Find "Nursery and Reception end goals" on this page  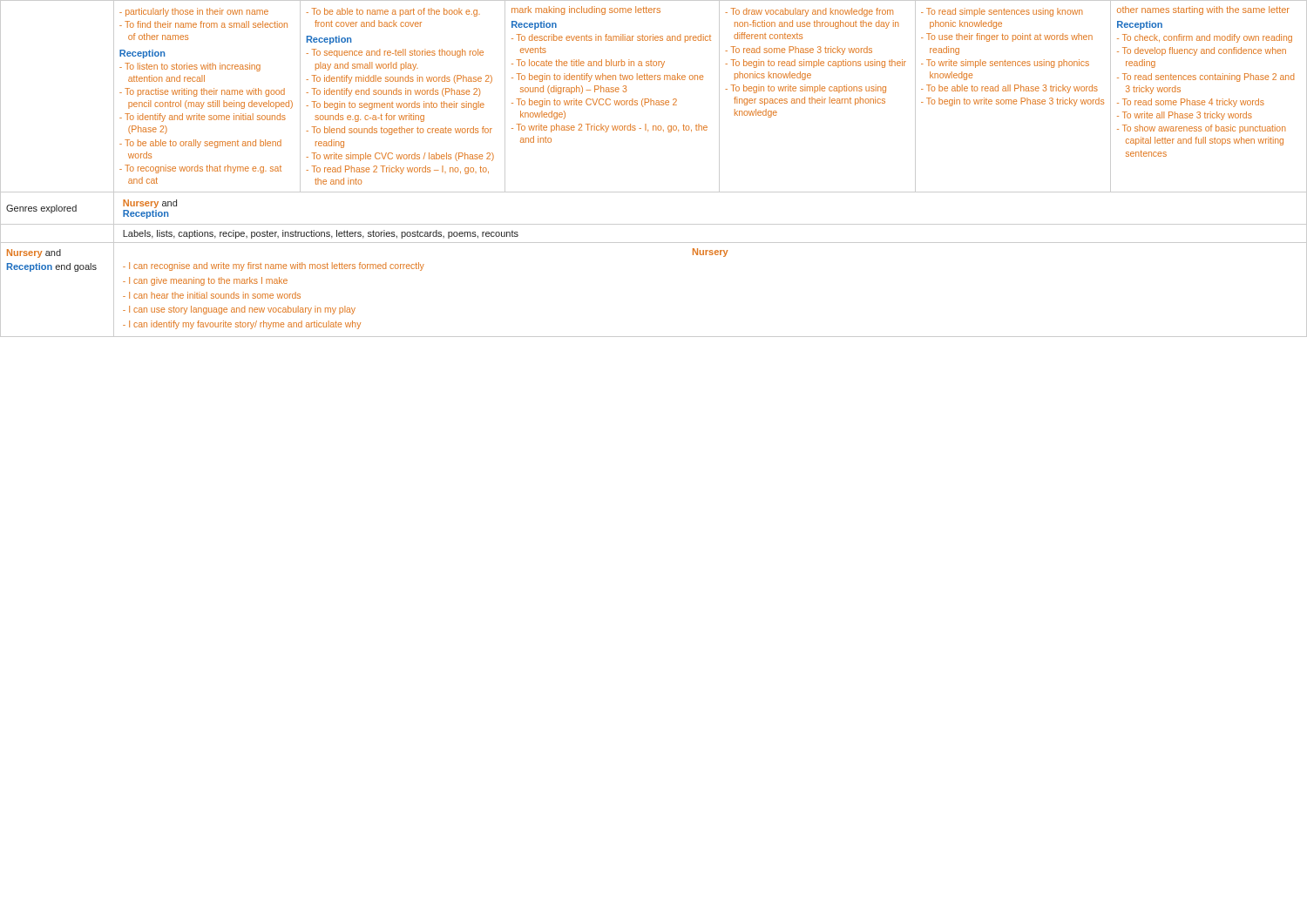pos(51,259)
